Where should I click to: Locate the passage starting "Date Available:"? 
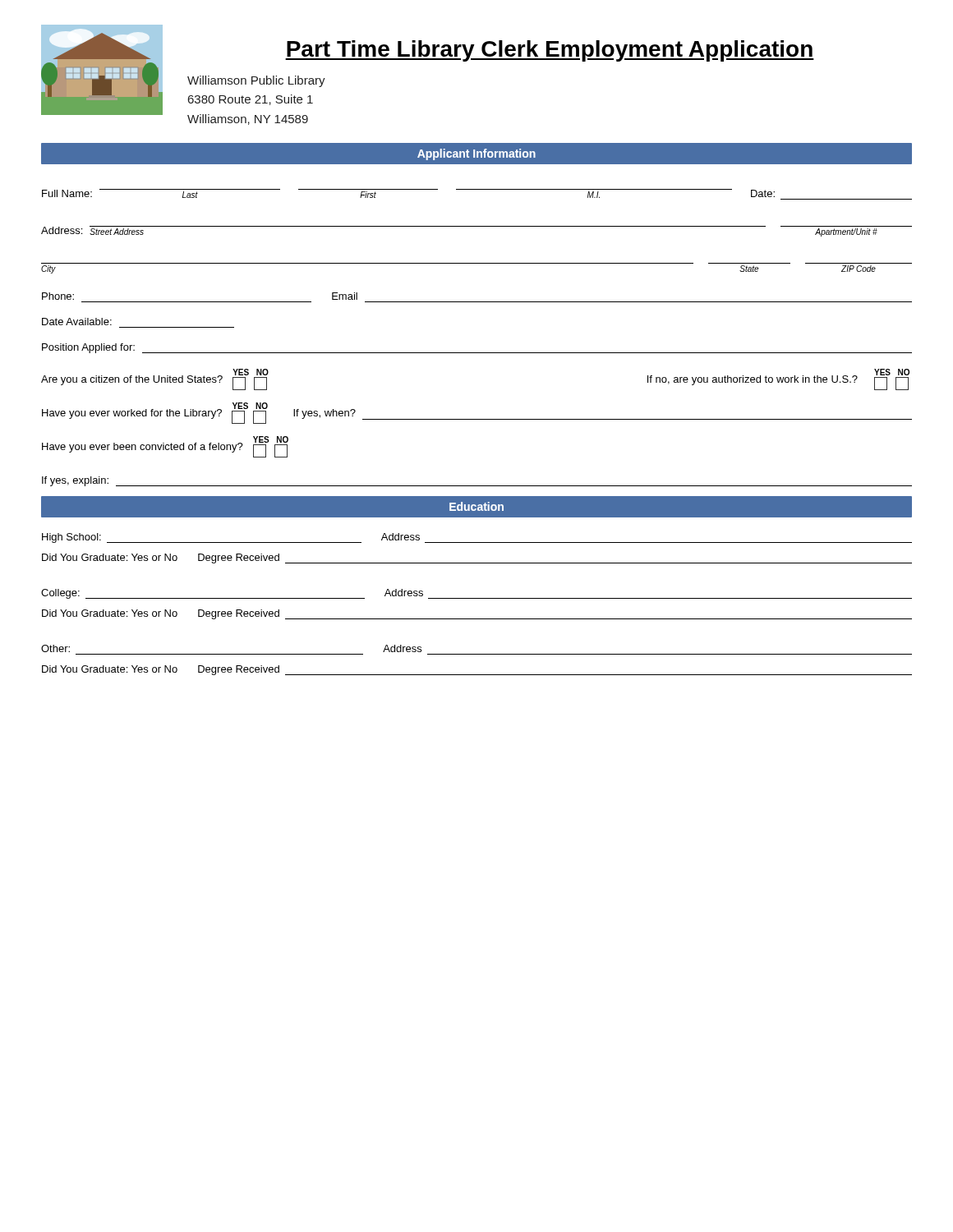pyautogui.click(x=137, y=321)
